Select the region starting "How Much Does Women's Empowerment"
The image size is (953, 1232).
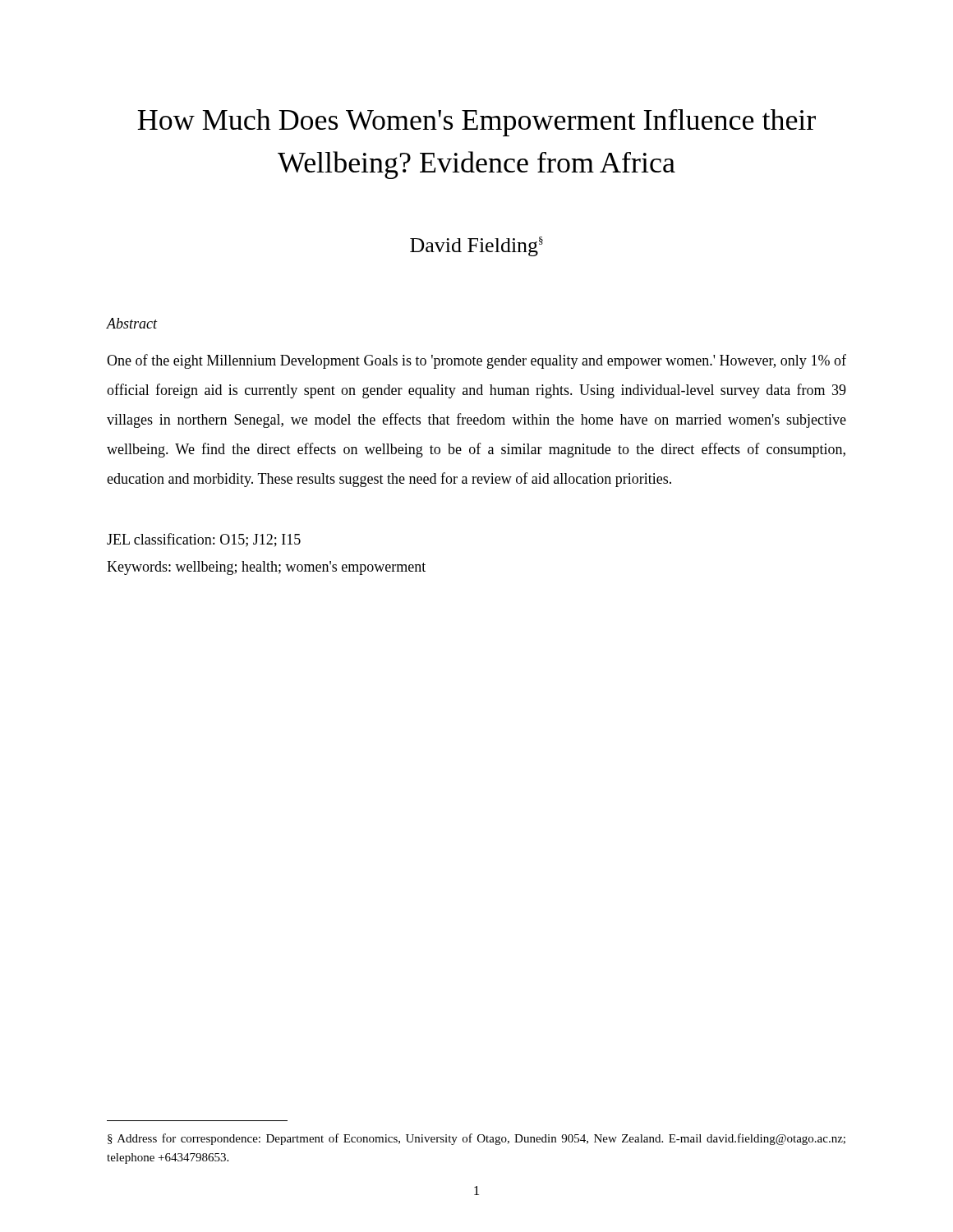(476, 141)
